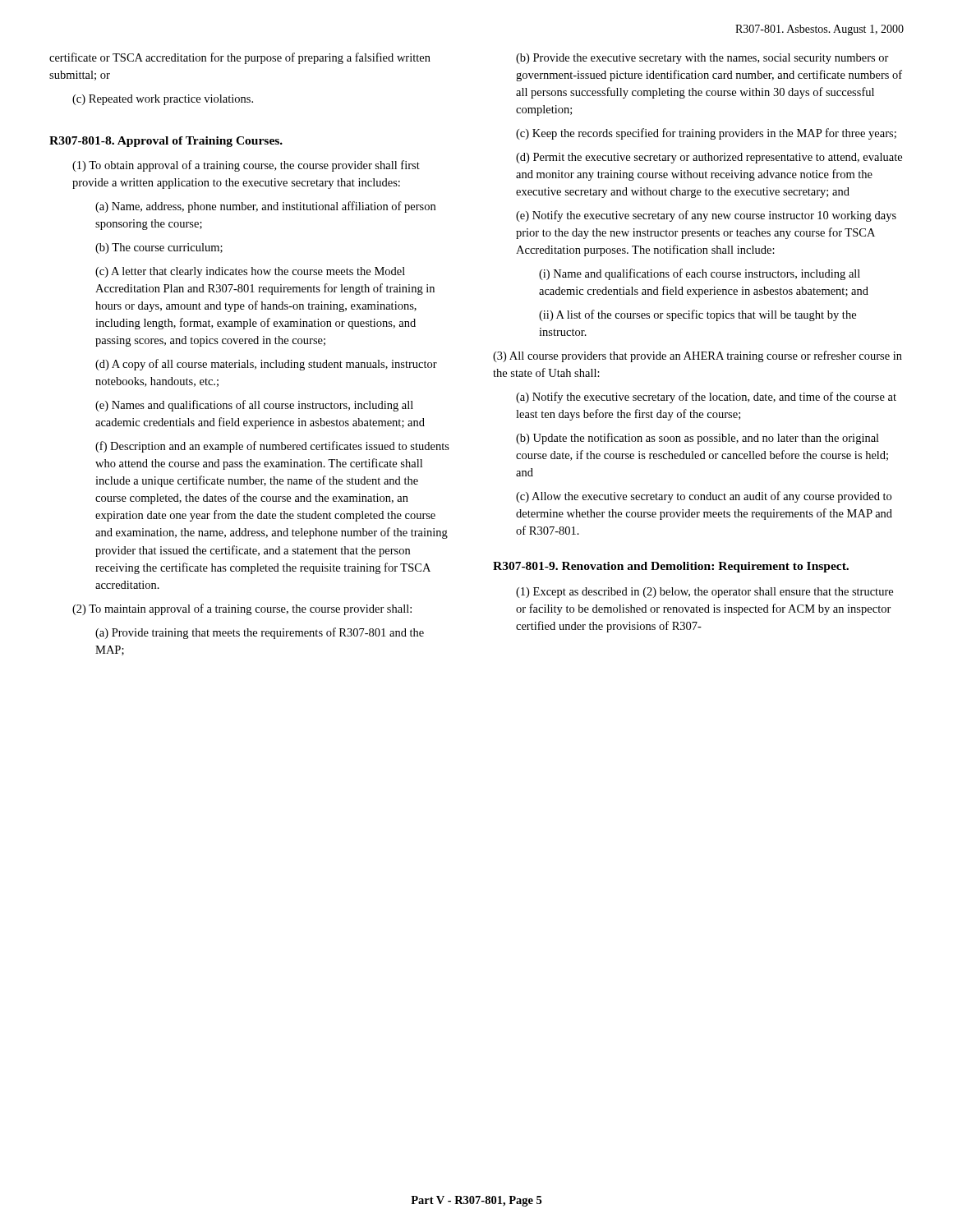Point to the block starting "R307-801-9. Renovation and"

tap(671, 566)
